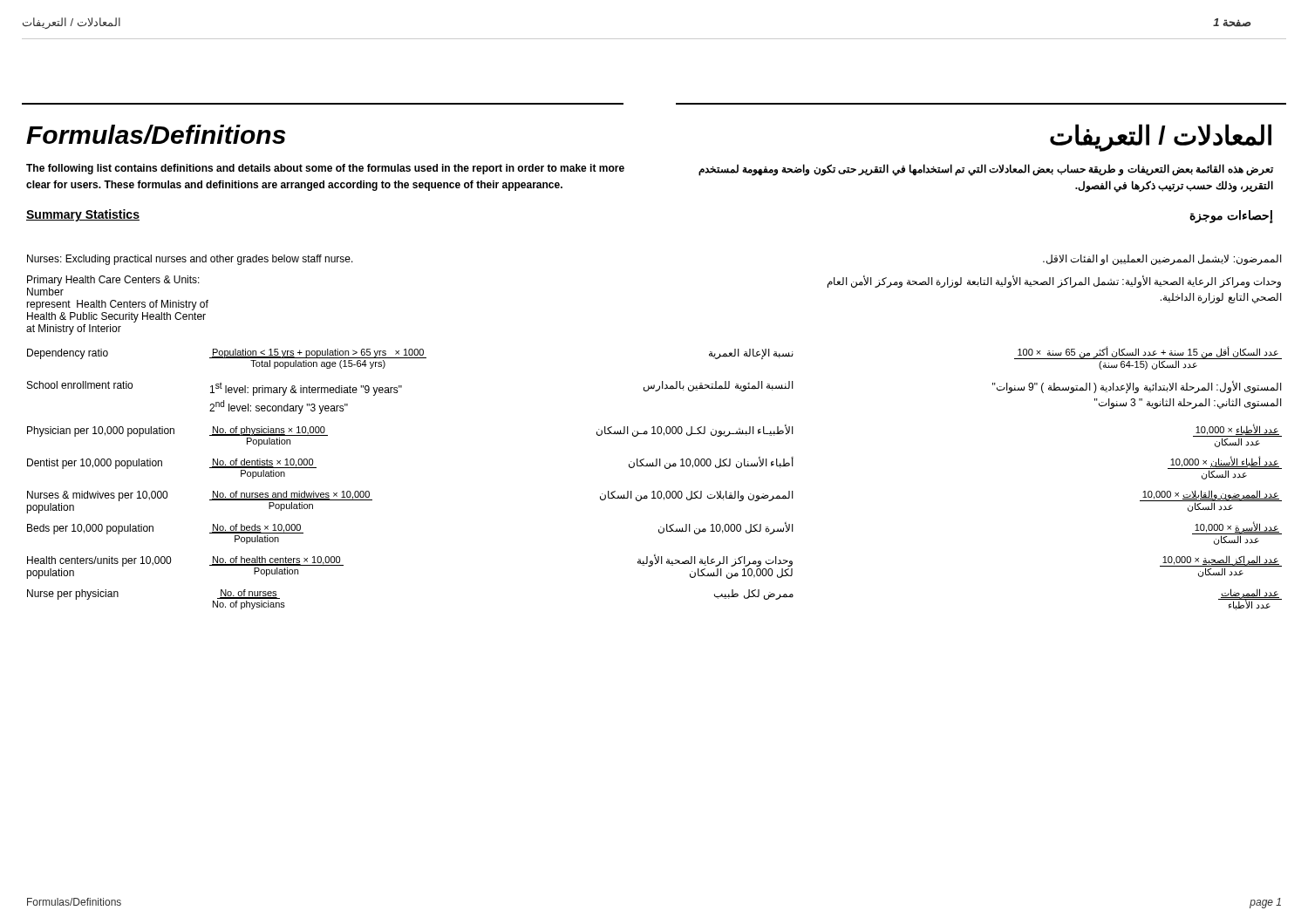The height and width of the screenshot is (924, 1308).
Task: Find the text starting "Primary Health Care"
Action: pos(117,304)
